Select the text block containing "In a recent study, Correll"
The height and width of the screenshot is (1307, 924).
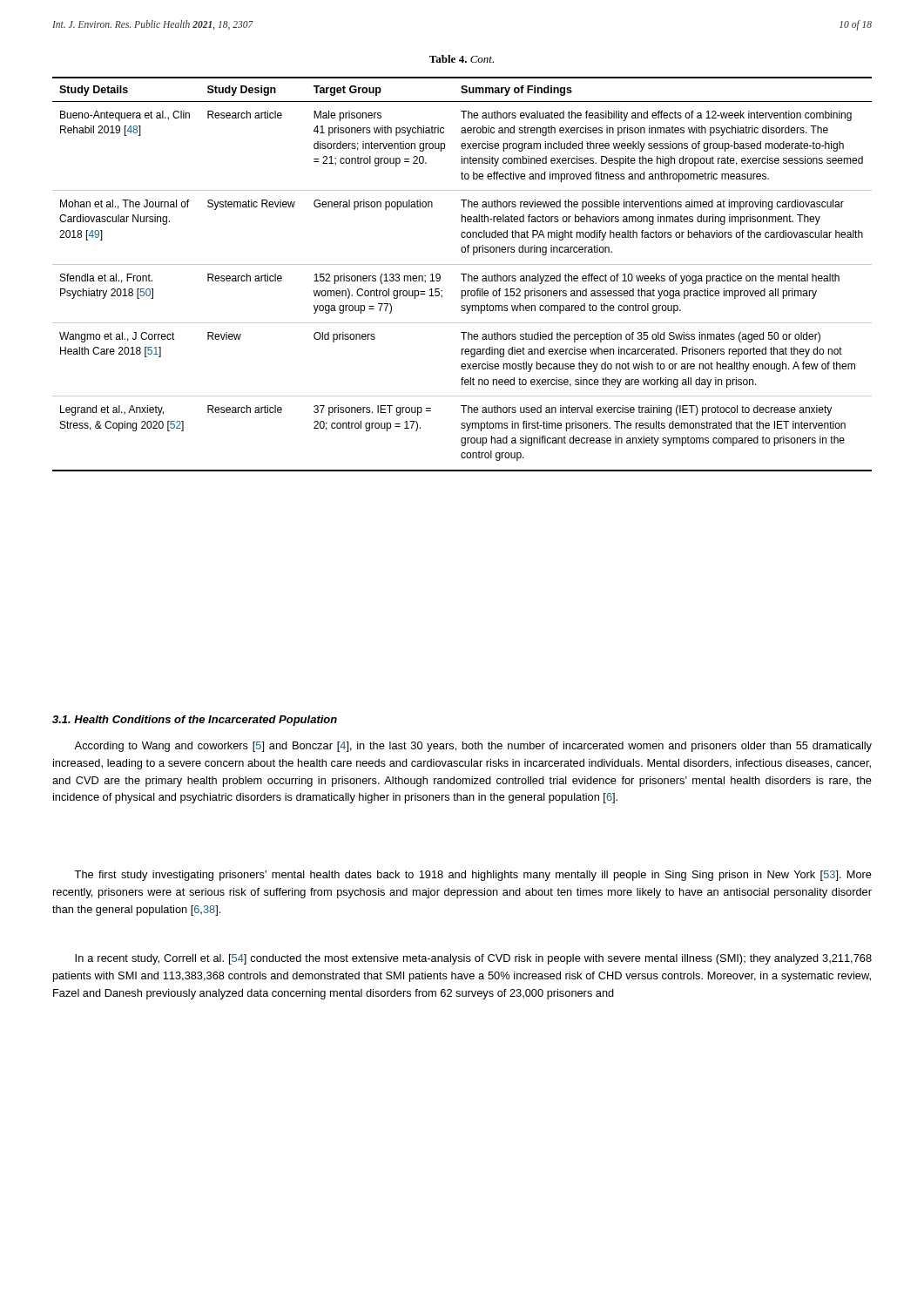tap(462, 976)
